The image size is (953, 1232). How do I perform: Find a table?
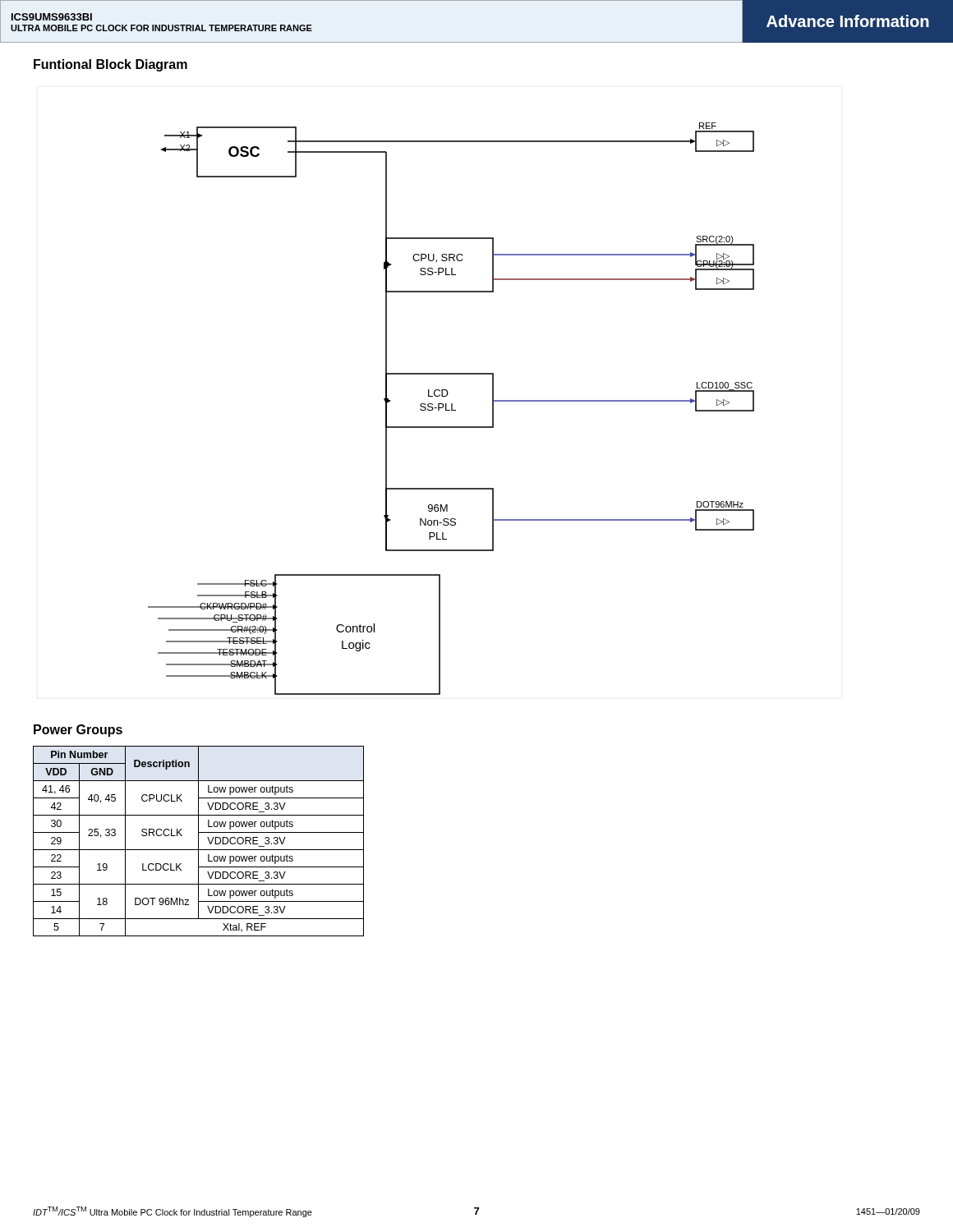coord(199,841)
